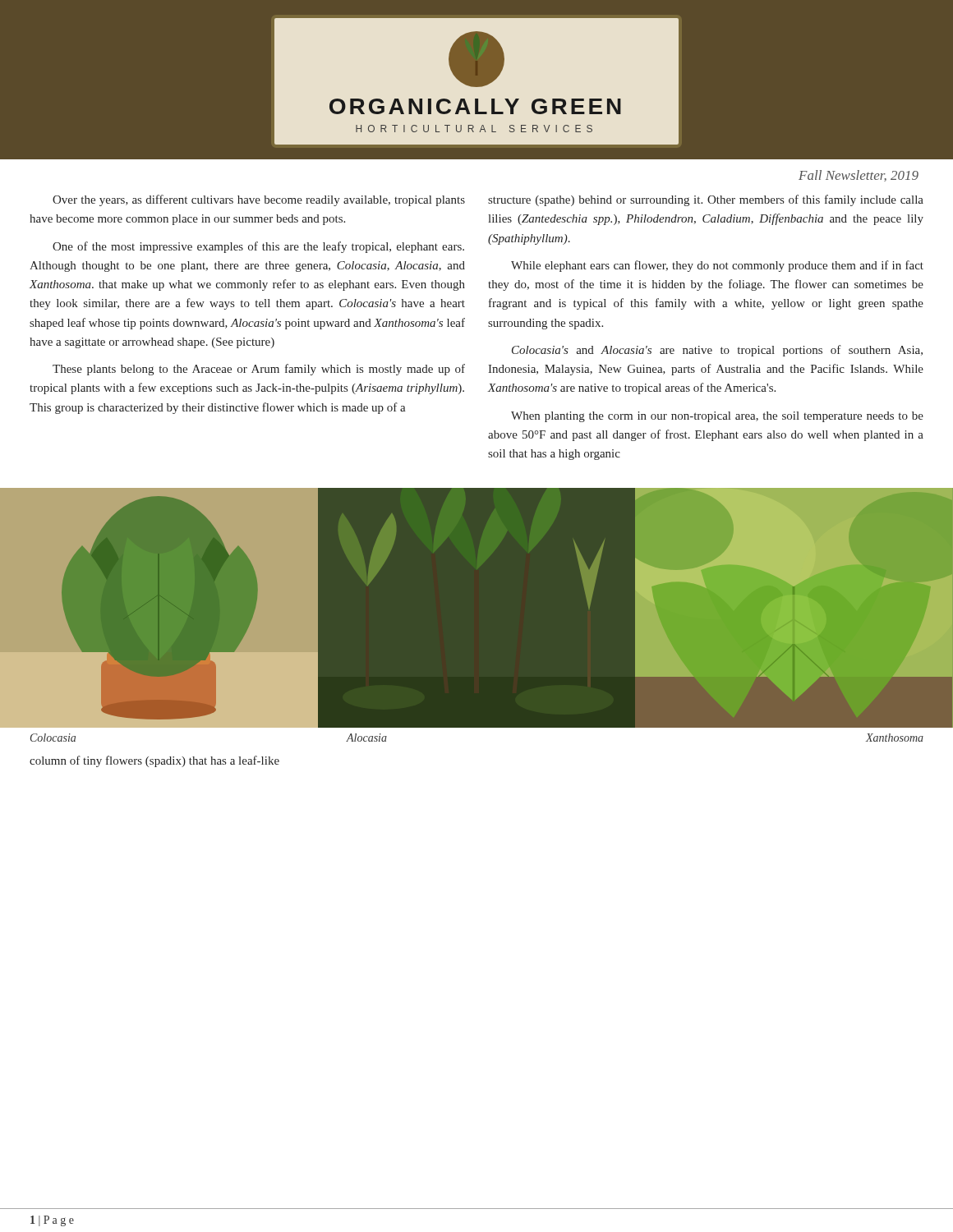953x1232 pixels.
Task: Where is the passage that starts "Over the years, as different cultivars have become"?
Action: 247,304
